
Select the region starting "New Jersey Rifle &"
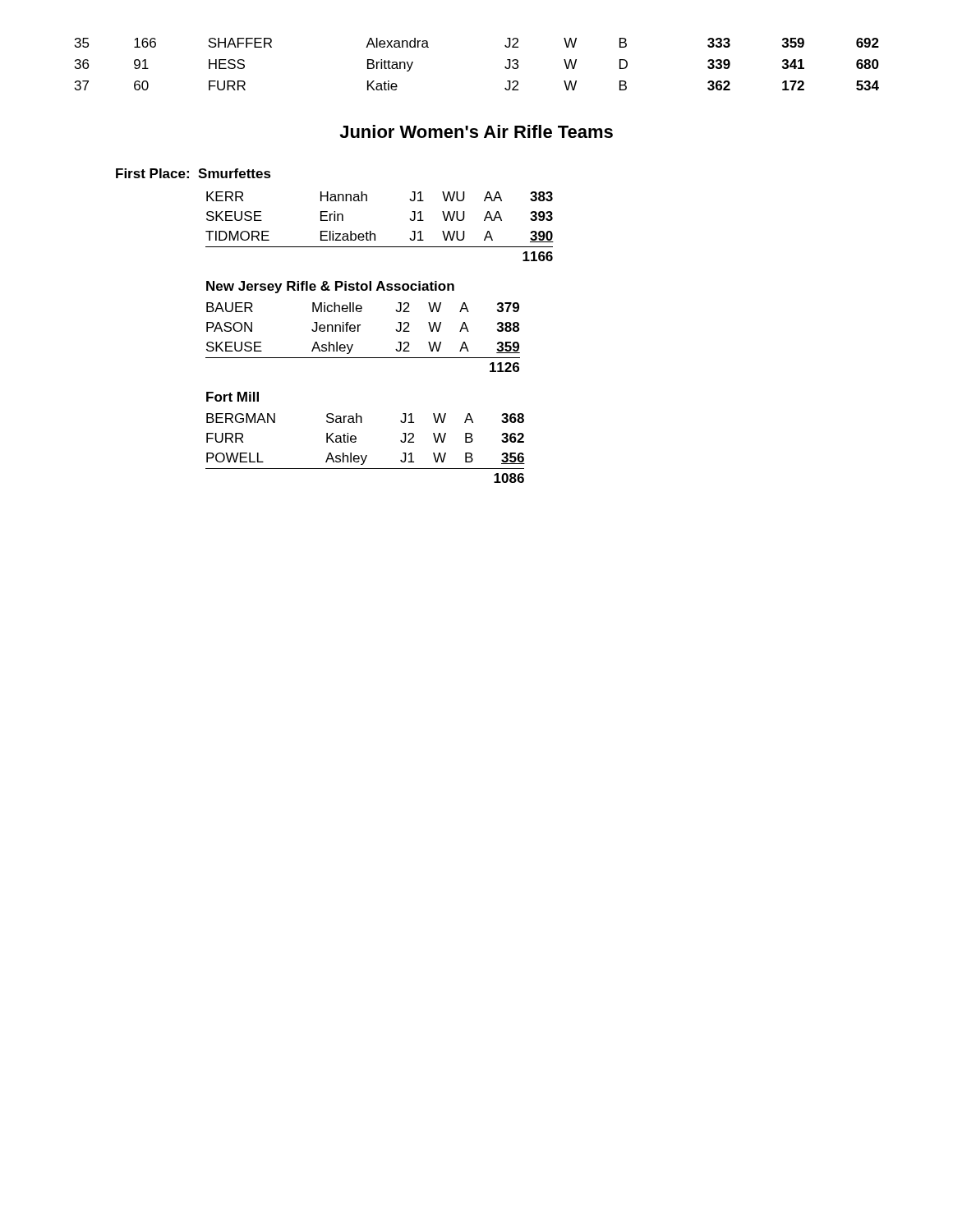330,286
